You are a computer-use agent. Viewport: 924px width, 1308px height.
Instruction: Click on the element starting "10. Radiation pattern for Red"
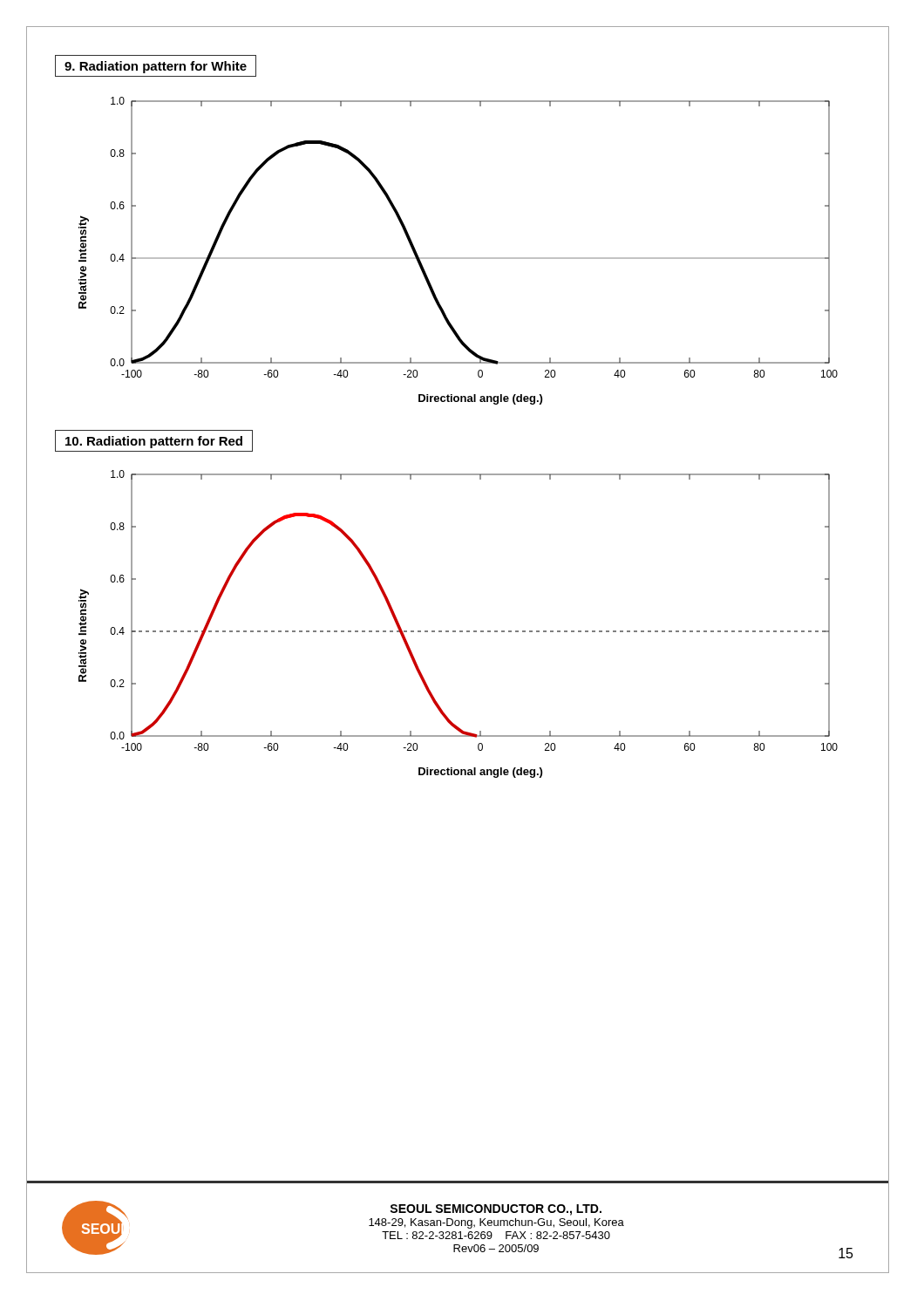click(154, 441)
